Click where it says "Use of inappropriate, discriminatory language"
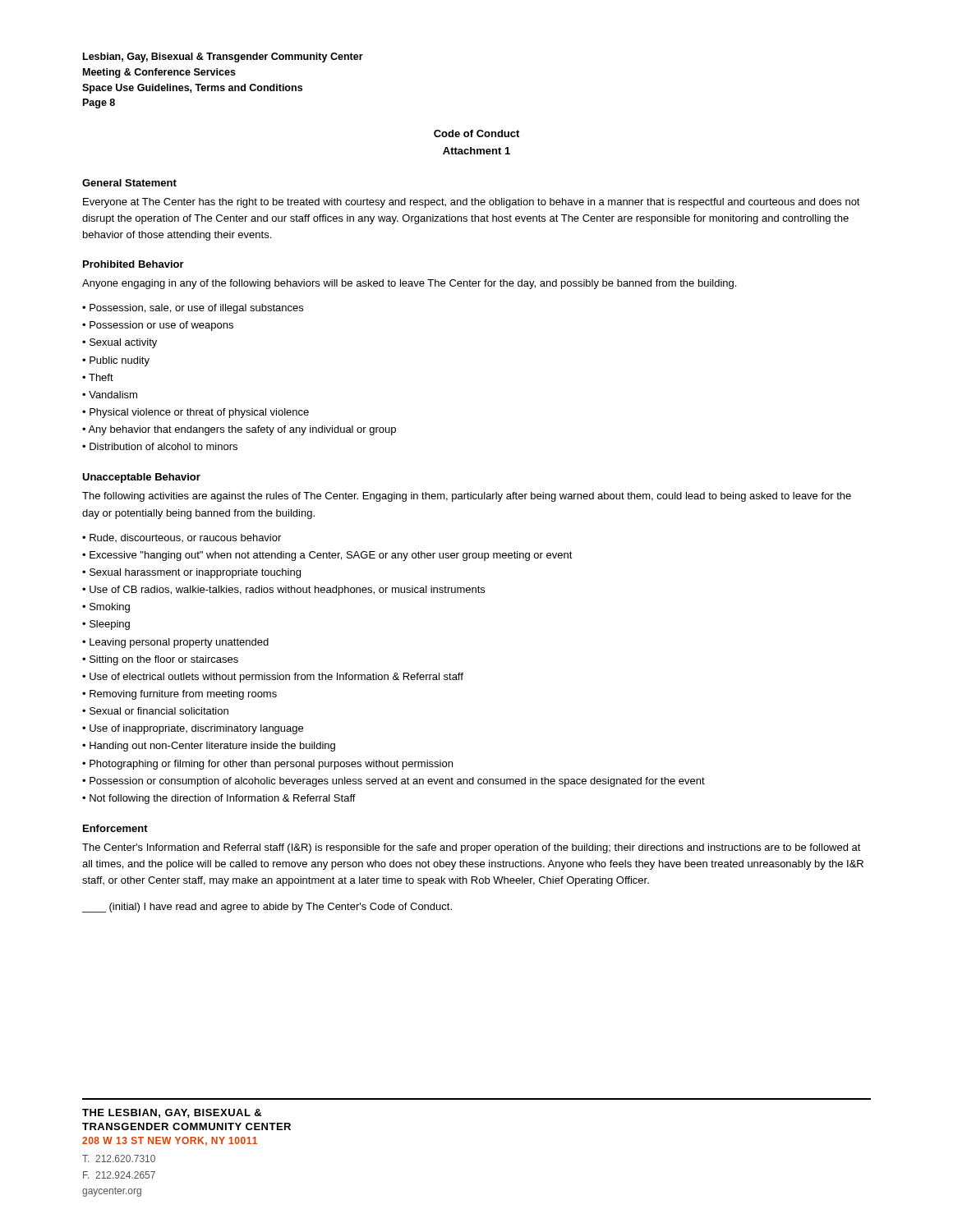 pyautogui.click(x=196, y=728)
